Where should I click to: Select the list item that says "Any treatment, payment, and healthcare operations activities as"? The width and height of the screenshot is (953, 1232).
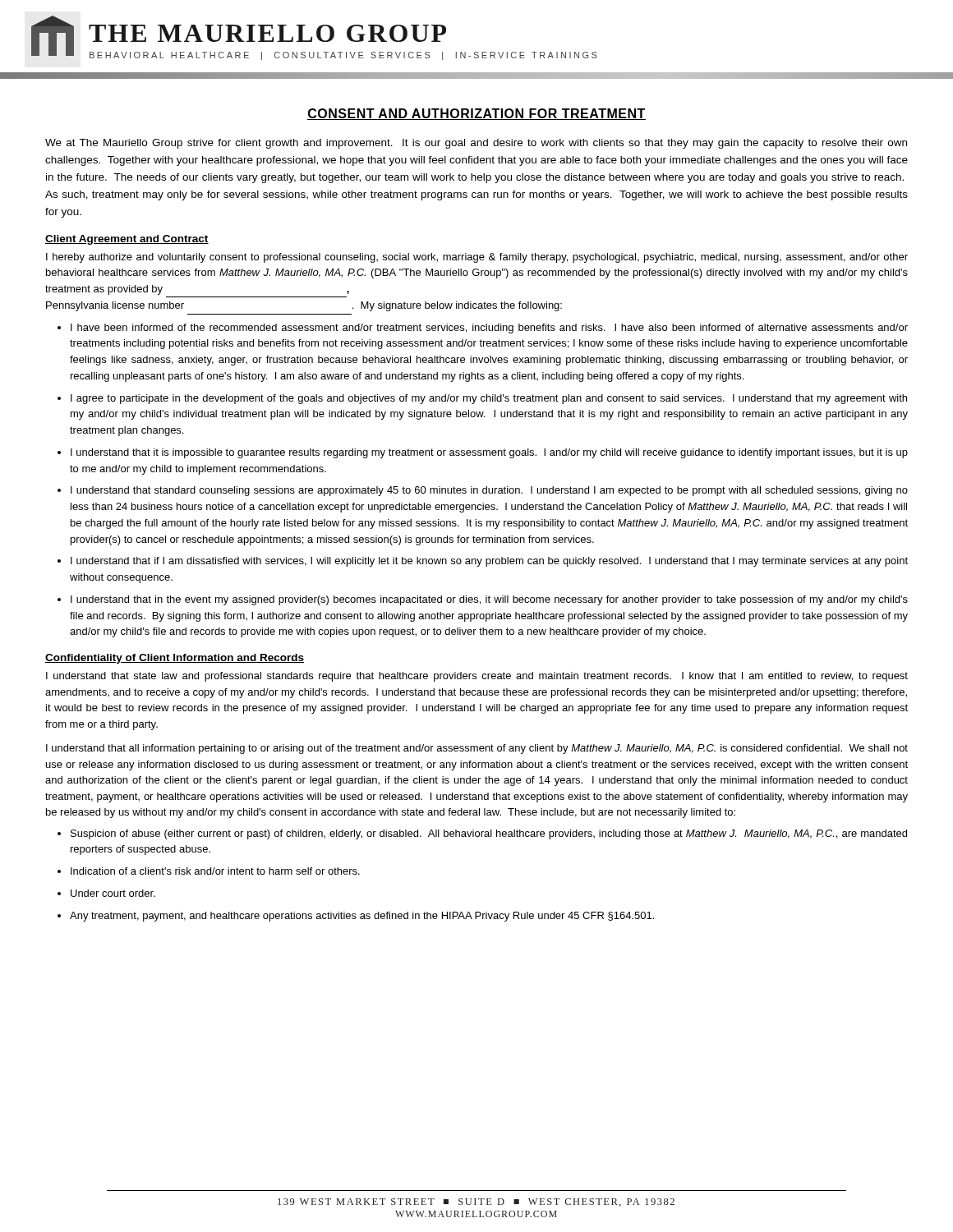(362, 915)
